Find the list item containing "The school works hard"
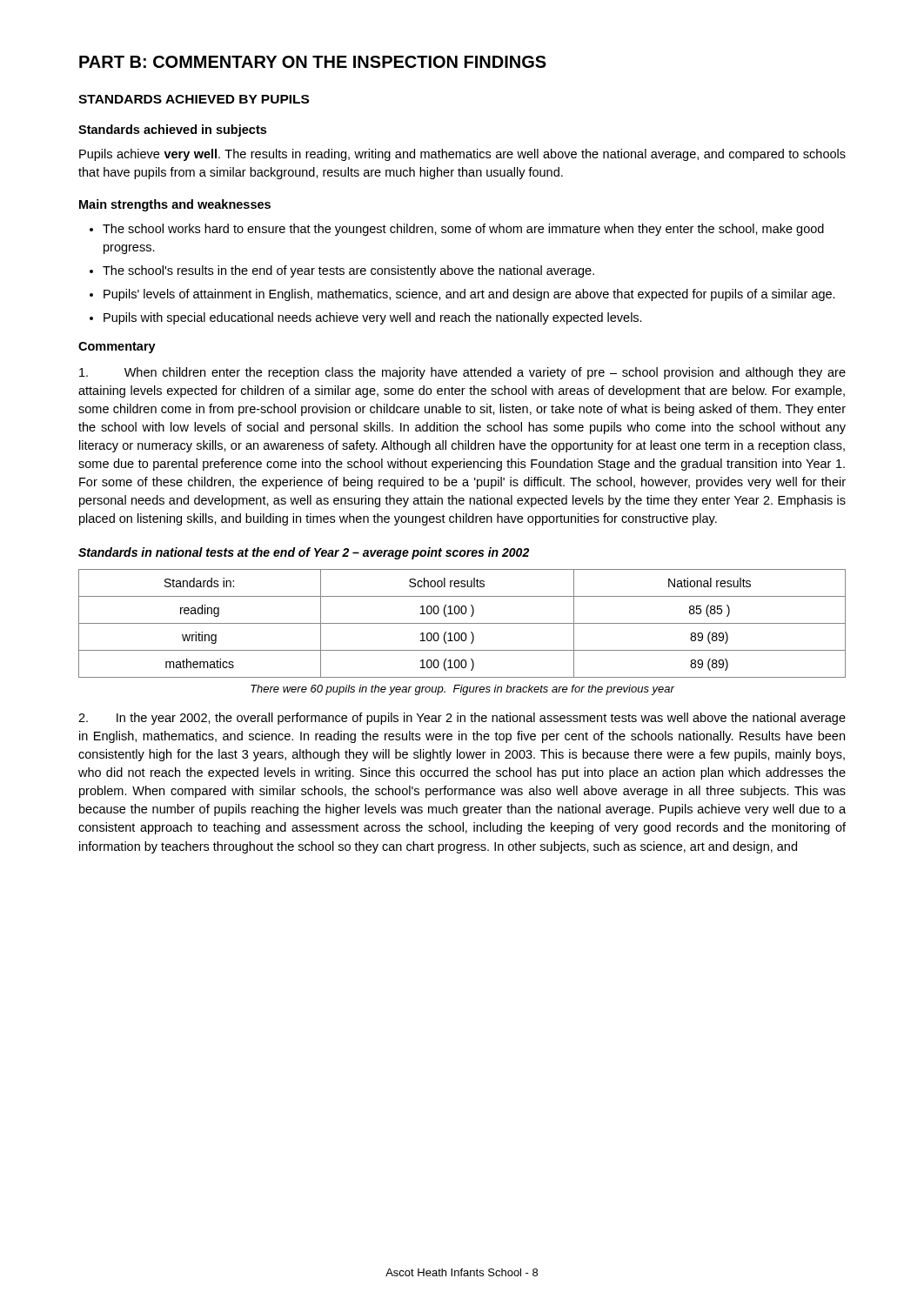 [x=462, y=274]
